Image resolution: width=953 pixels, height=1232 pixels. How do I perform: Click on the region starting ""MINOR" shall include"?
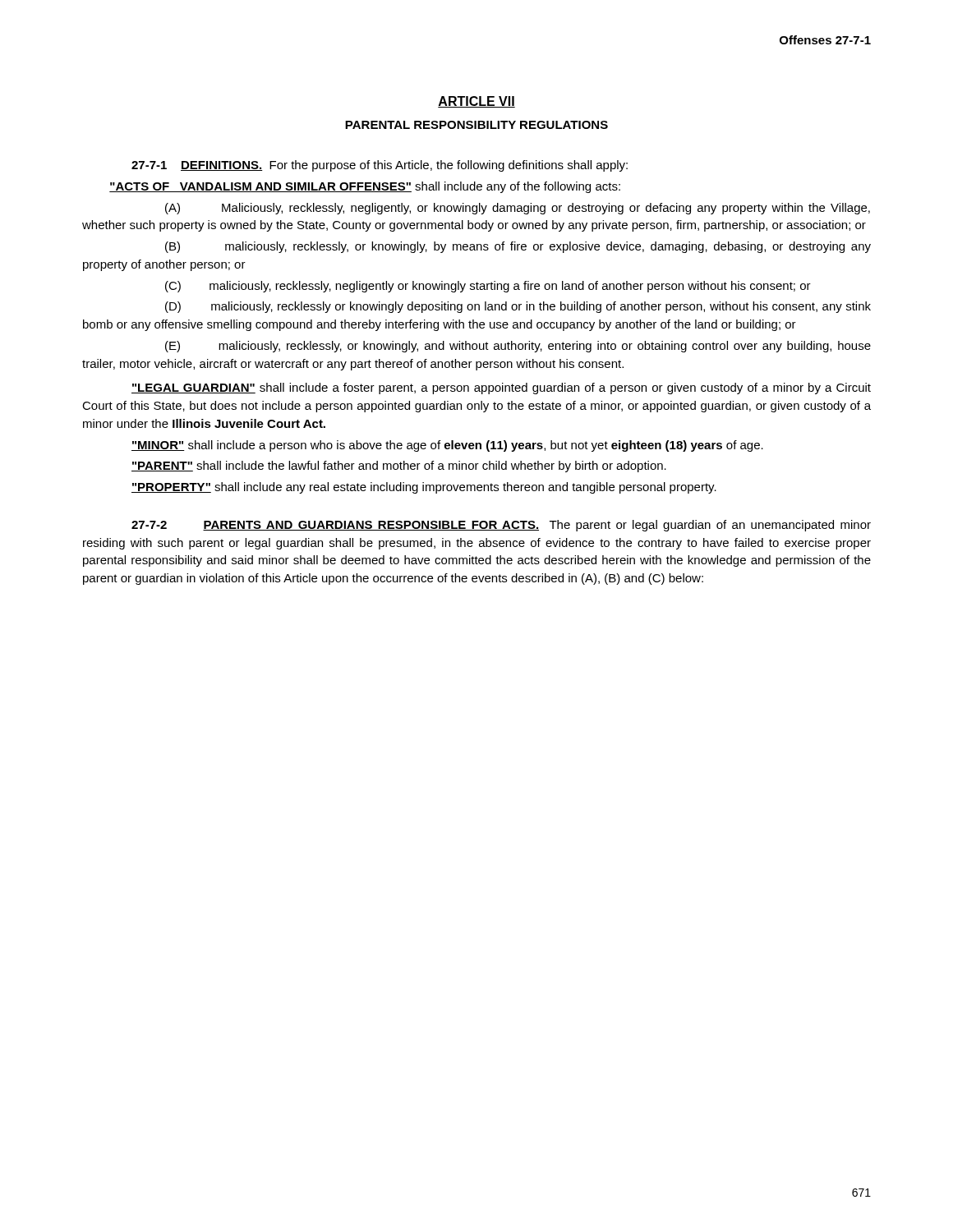point(448,444)
